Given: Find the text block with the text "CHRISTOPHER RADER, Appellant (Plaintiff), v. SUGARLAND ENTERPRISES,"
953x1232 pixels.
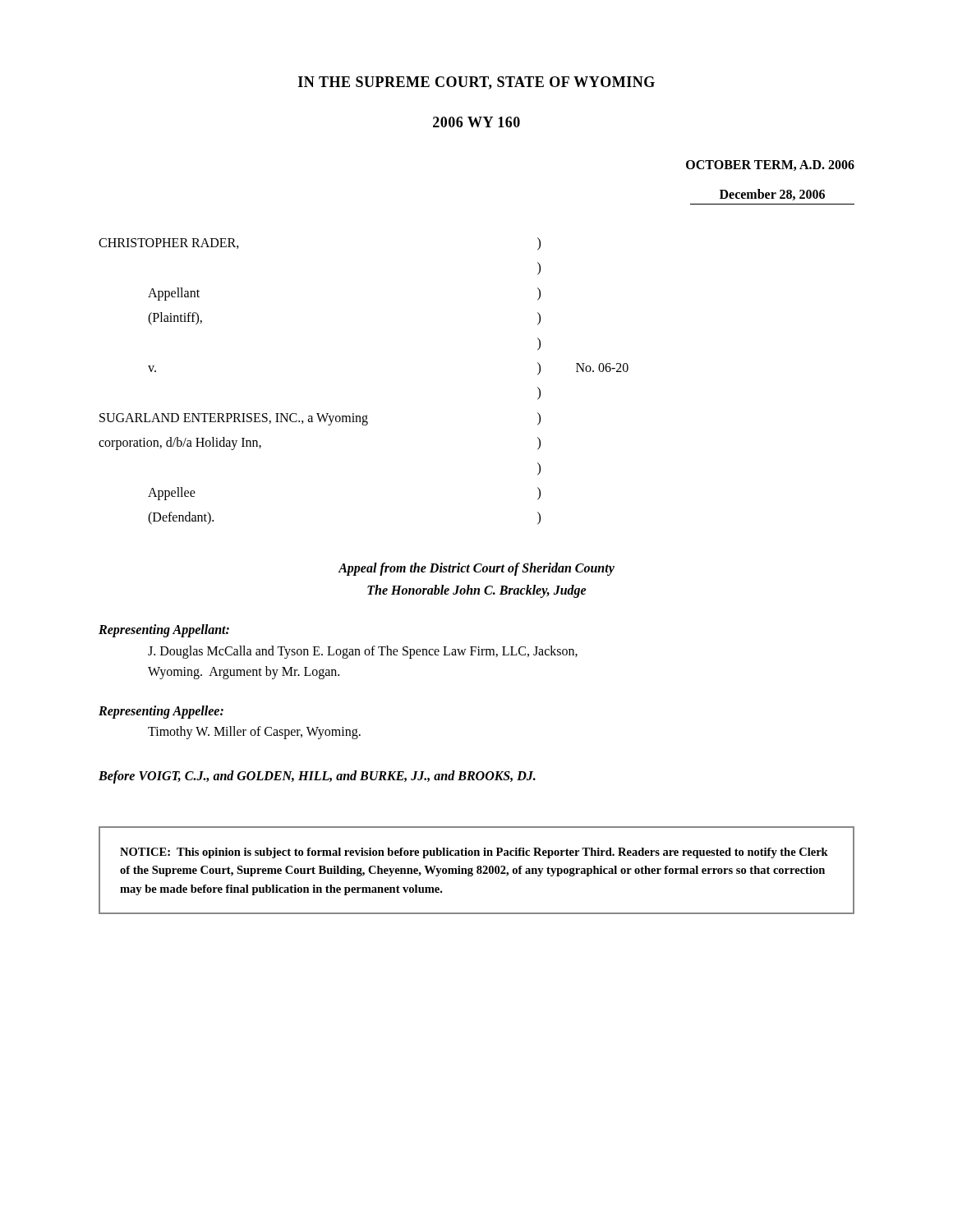Looking at the screenshot, I should 164,244.
